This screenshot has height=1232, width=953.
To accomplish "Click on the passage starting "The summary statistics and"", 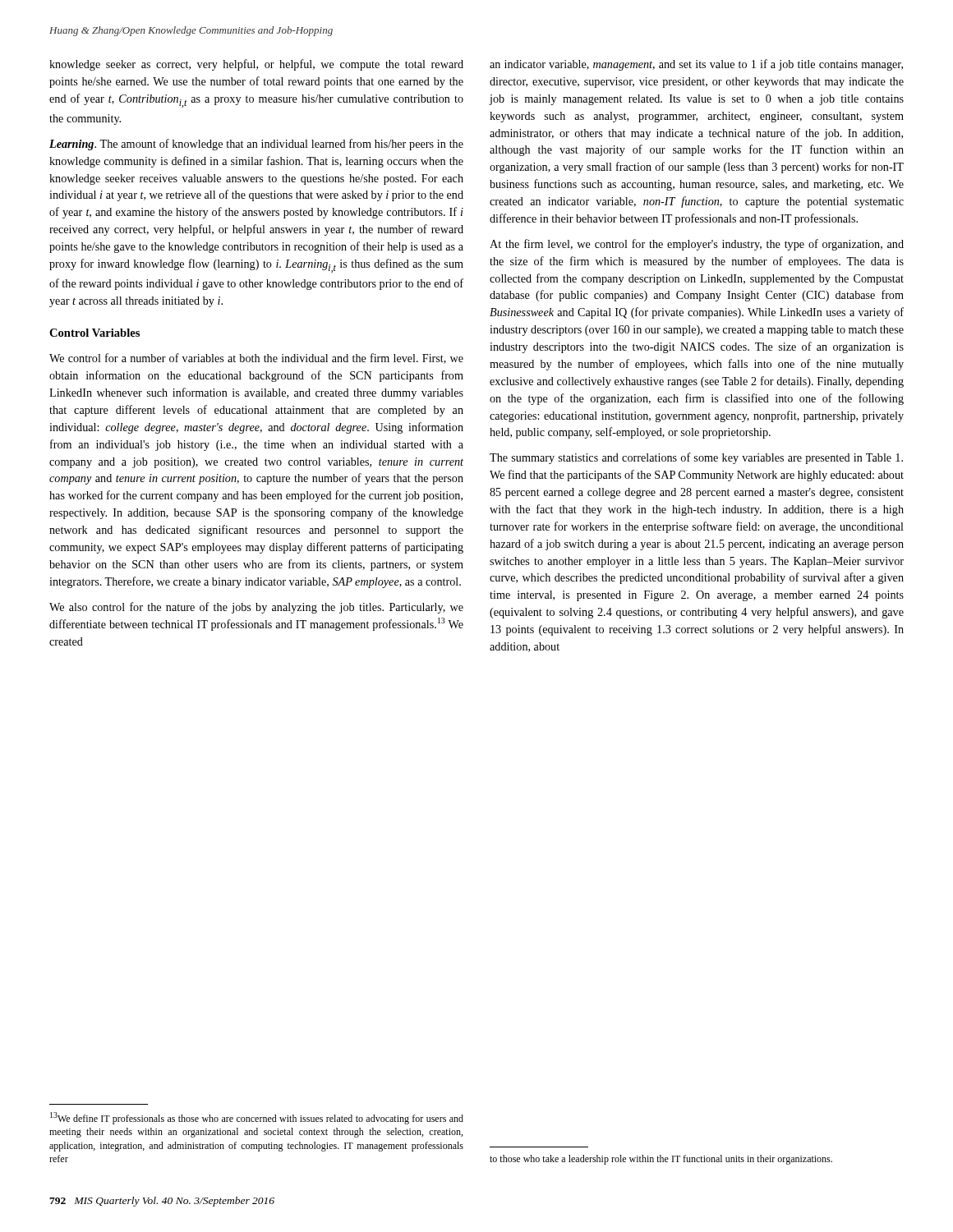I will point(697,552).
